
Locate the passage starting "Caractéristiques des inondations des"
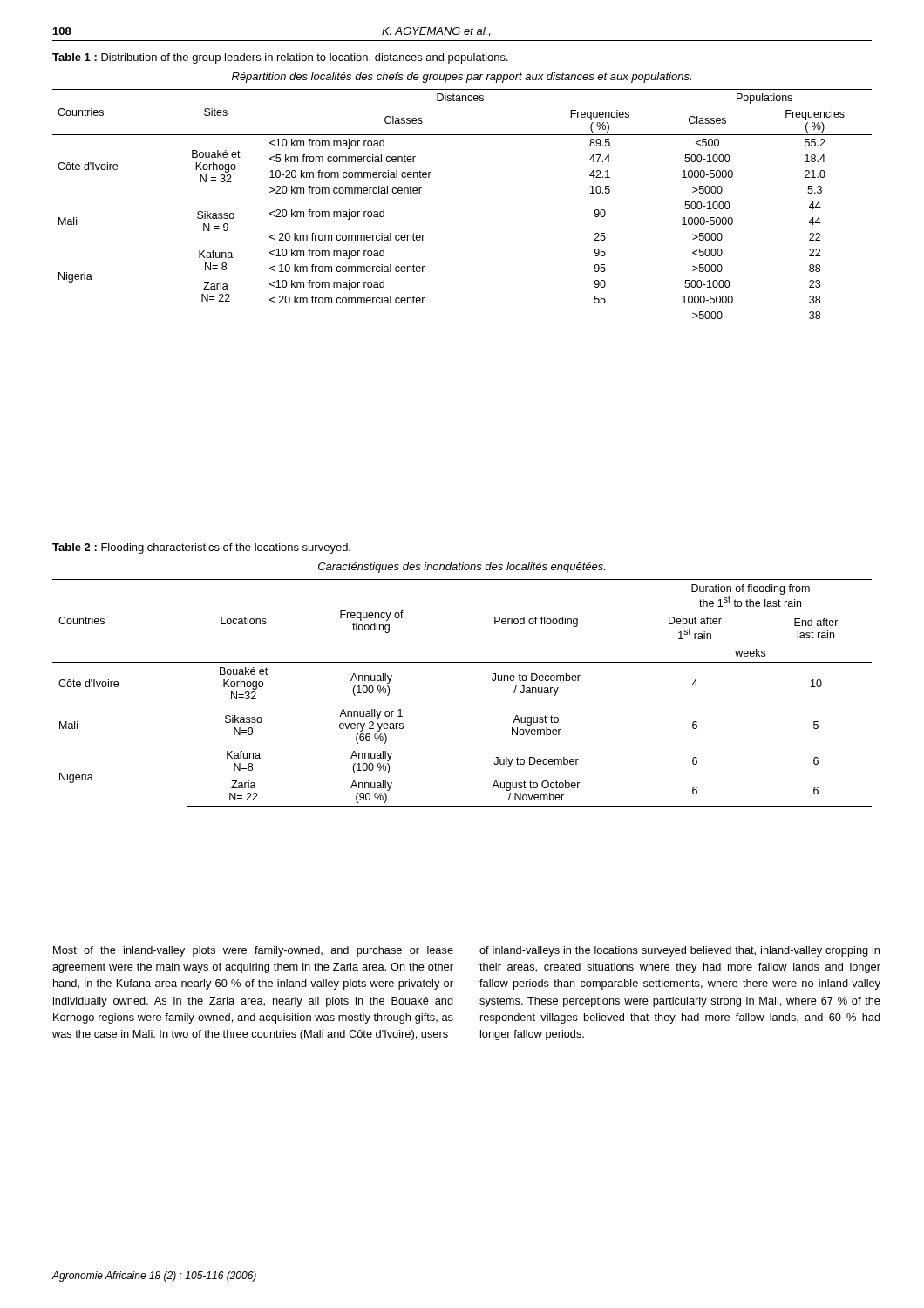click(462, 566)
